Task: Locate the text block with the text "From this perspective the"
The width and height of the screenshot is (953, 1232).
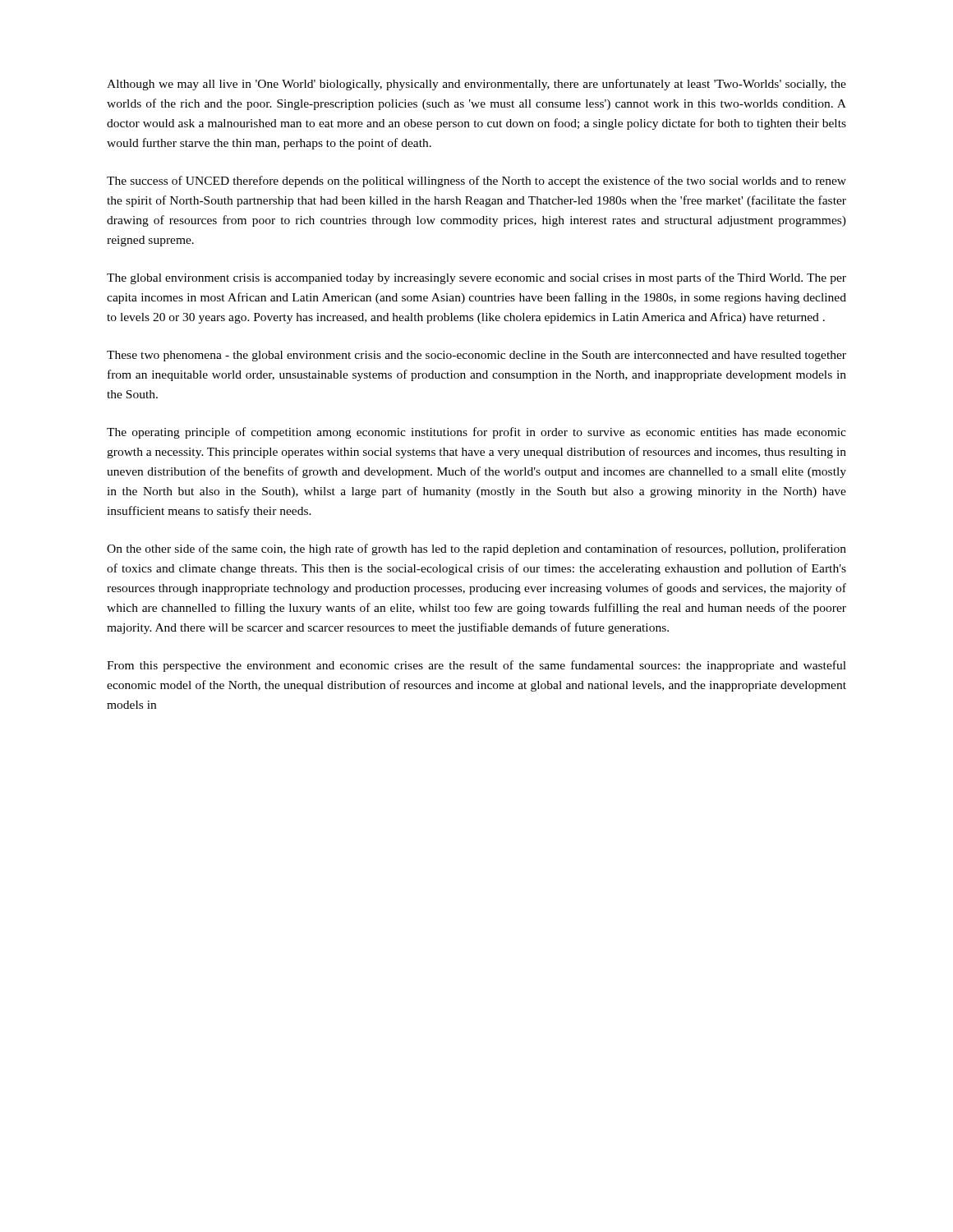Action: tap(476, 685)
